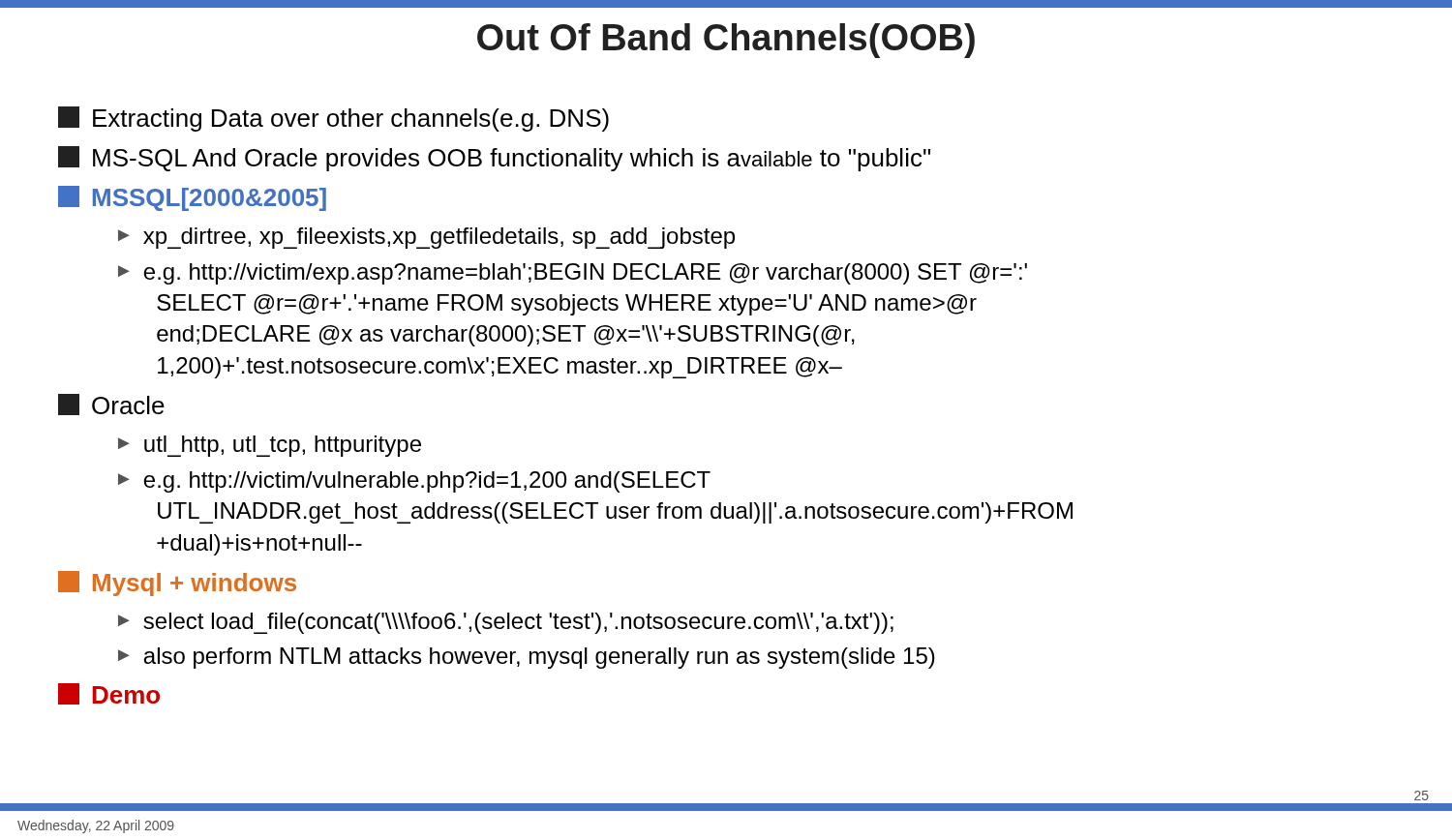Viewport: 1452px width, 840px height.
Task: Locate the block of text that opens with "► also perform NTLM attacks however, mysql generally"
Action: 754,657
